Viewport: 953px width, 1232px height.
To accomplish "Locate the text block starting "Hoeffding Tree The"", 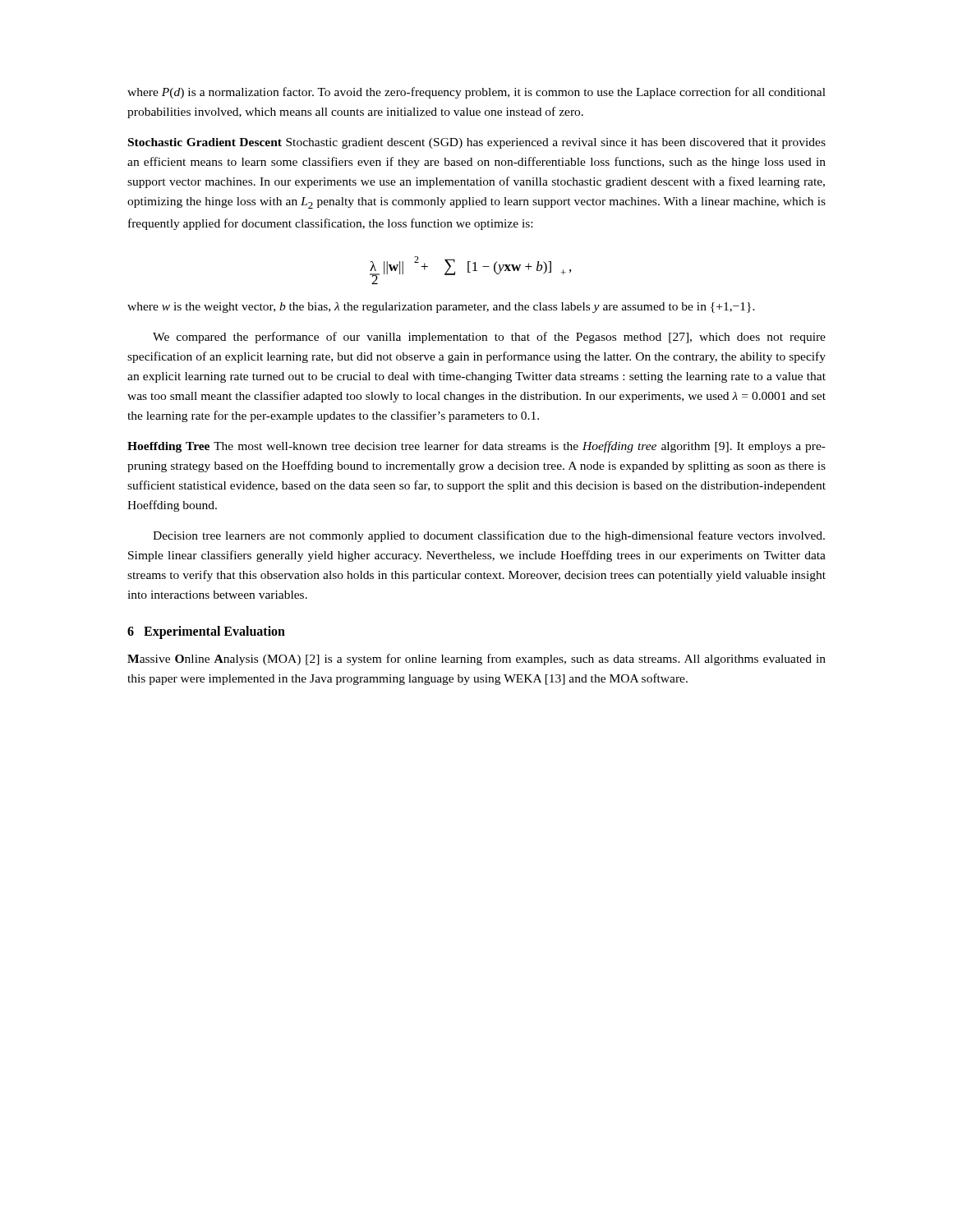I will pos(476,476).
